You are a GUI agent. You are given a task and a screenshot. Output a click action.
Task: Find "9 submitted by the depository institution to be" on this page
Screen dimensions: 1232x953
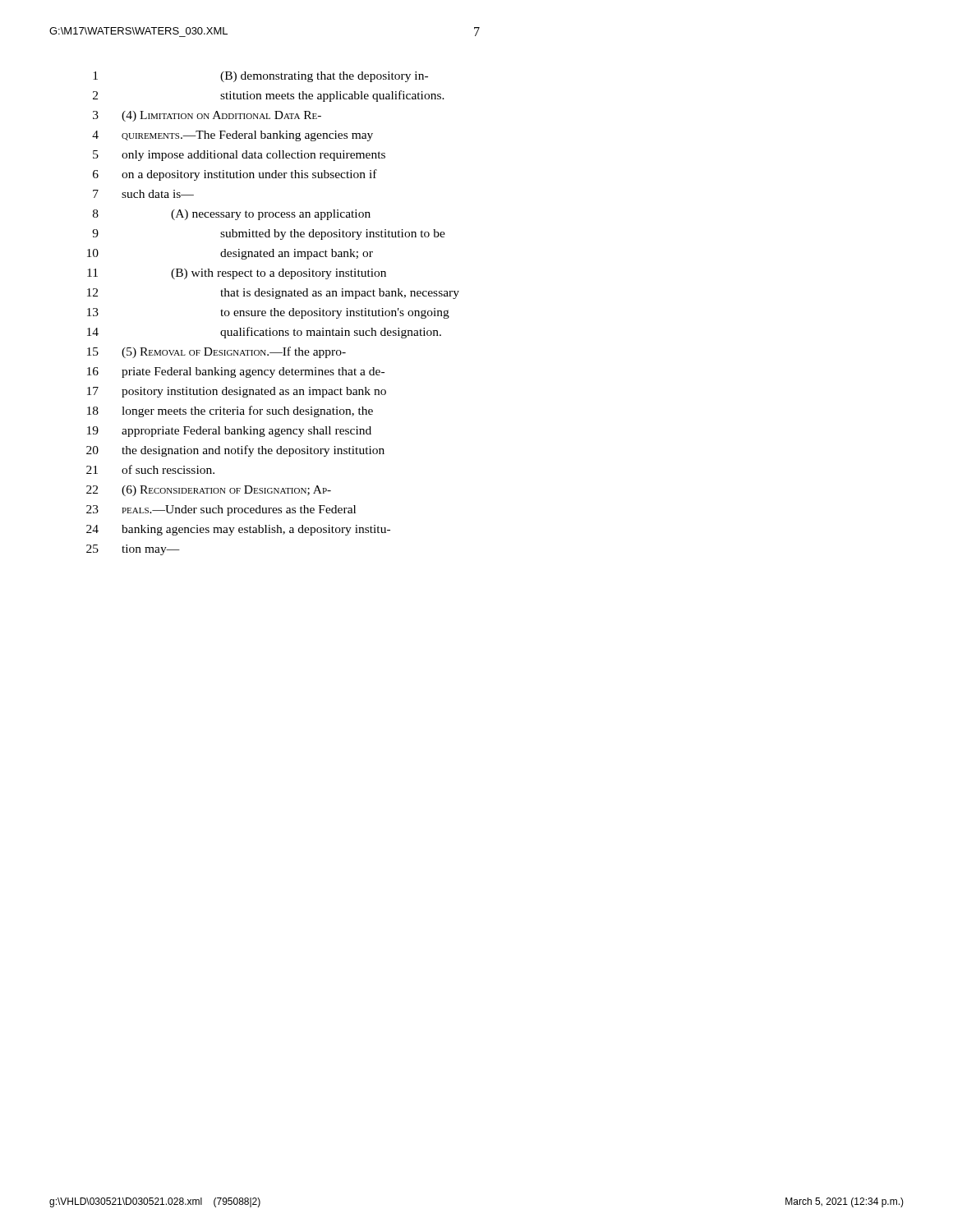pyautogui.click(x=269, y=234)
